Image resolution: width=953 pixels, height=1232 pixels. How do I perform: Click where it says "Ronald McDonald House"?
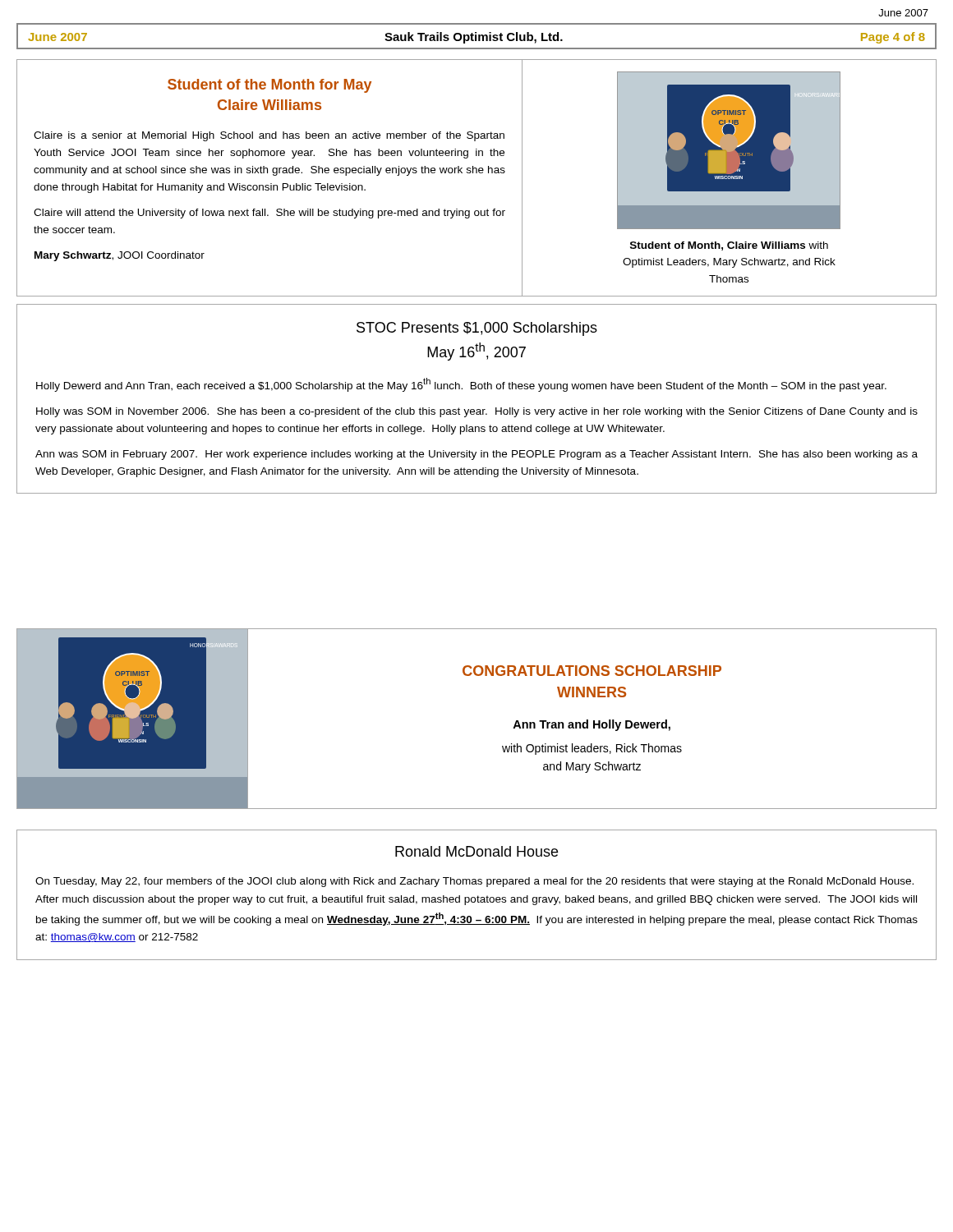coord(476,852)
